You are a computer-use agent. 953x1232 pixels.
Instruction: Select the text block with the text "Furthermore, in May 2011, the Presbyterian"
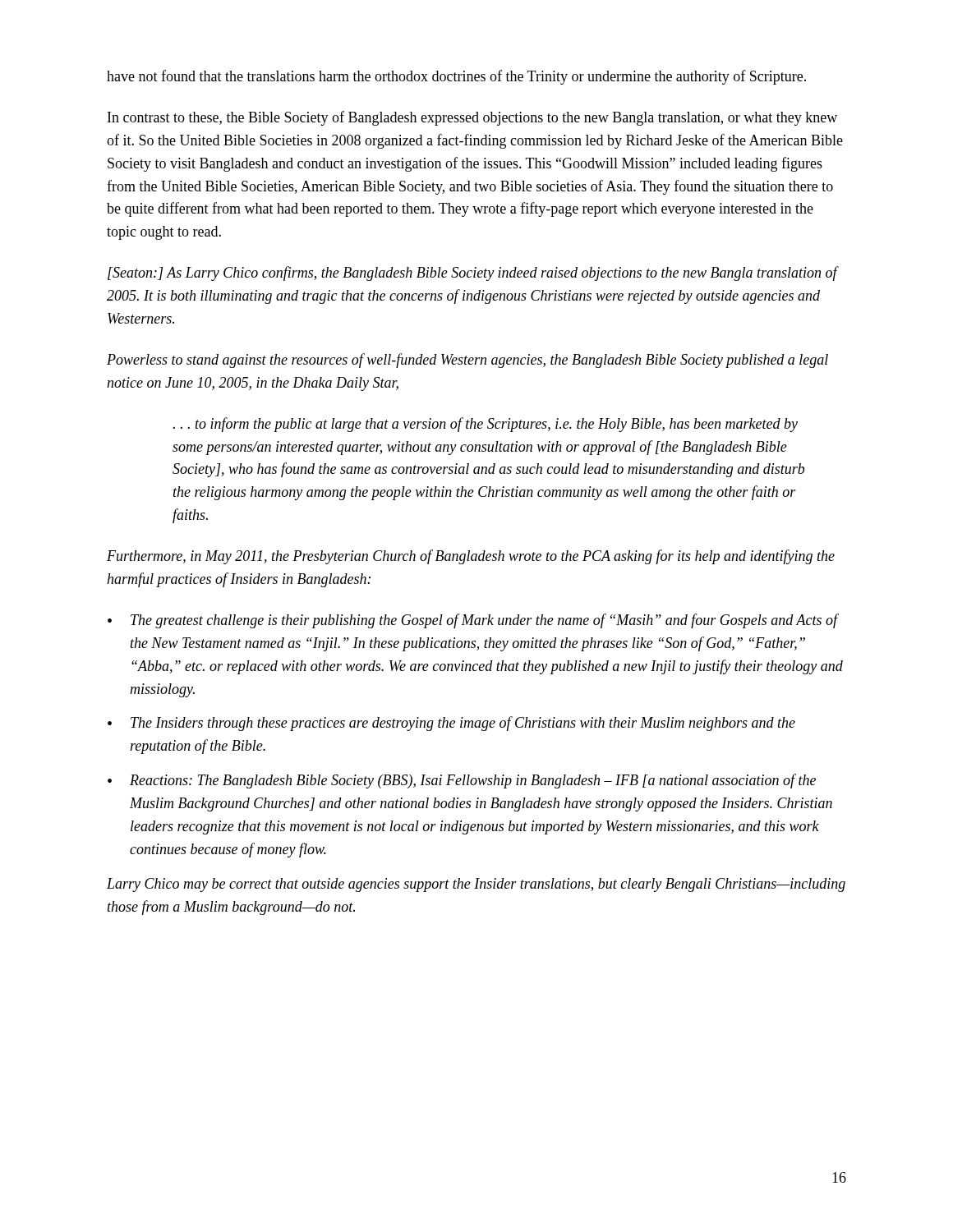point(471,568)
